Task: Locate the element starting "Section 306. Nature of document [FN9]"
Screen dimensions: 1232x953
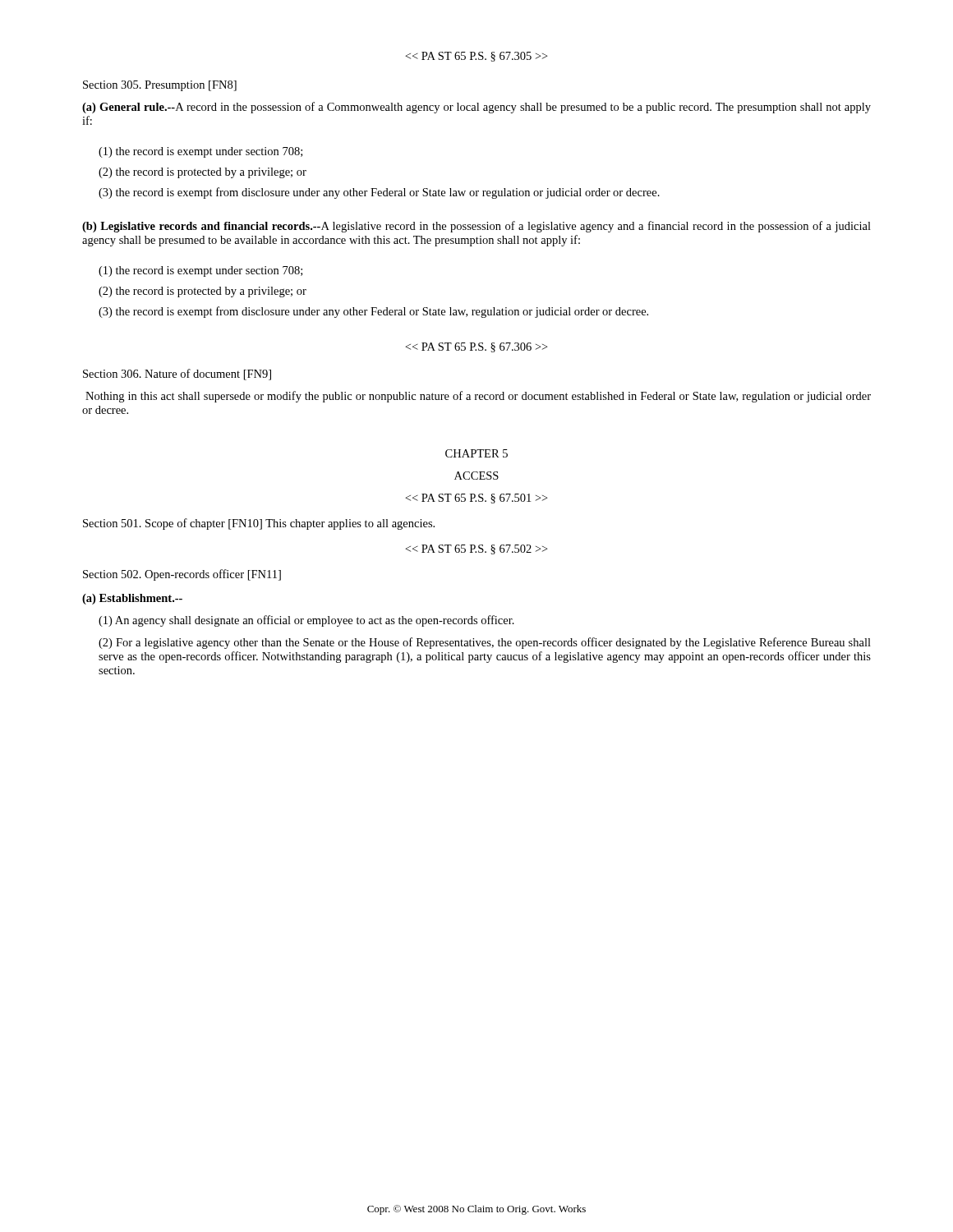Action: 177,374
